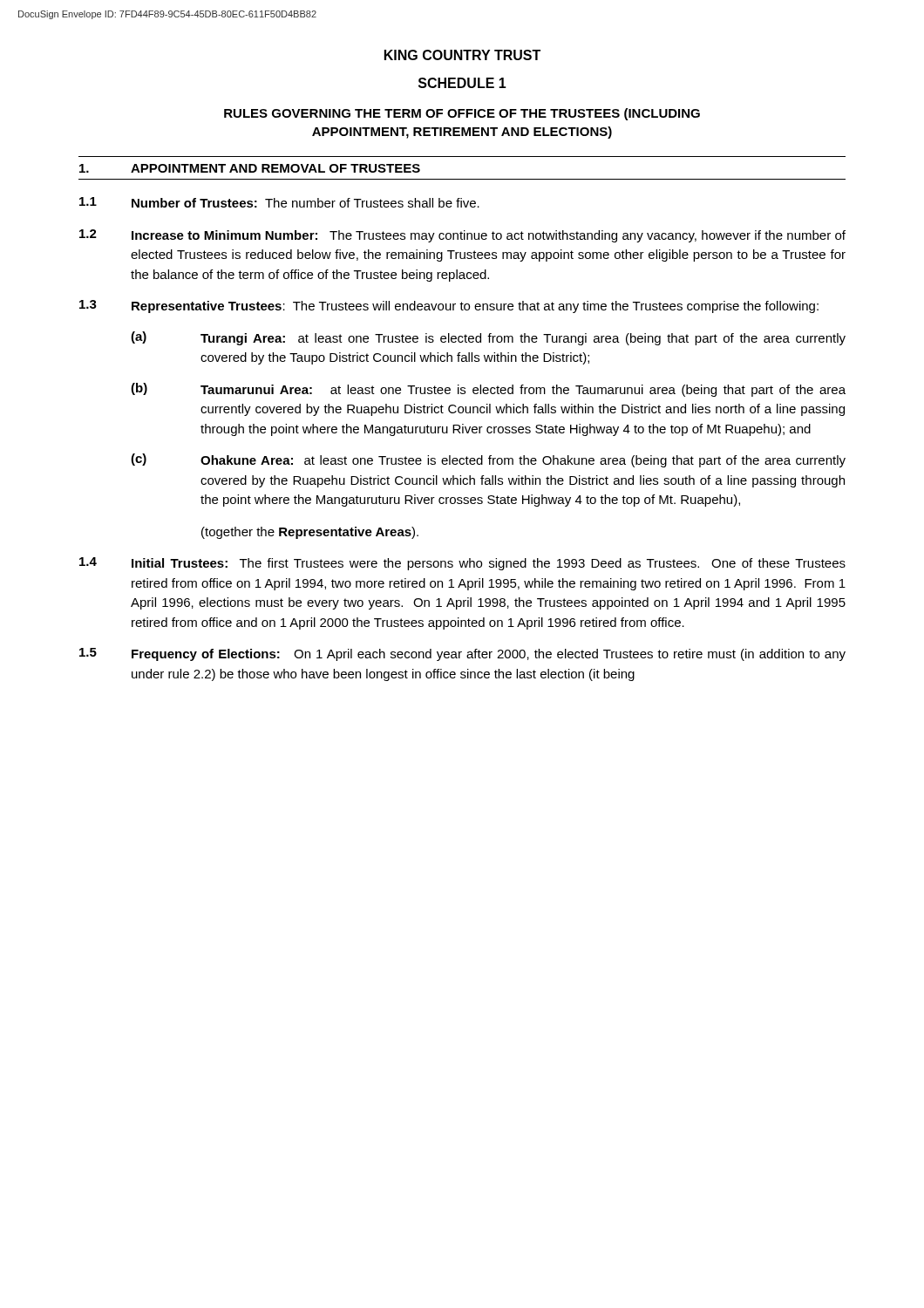This screenshot has height=1308, width=924.
Task: Locate the text "(together the Representative Areas)."
Action: 310,531
